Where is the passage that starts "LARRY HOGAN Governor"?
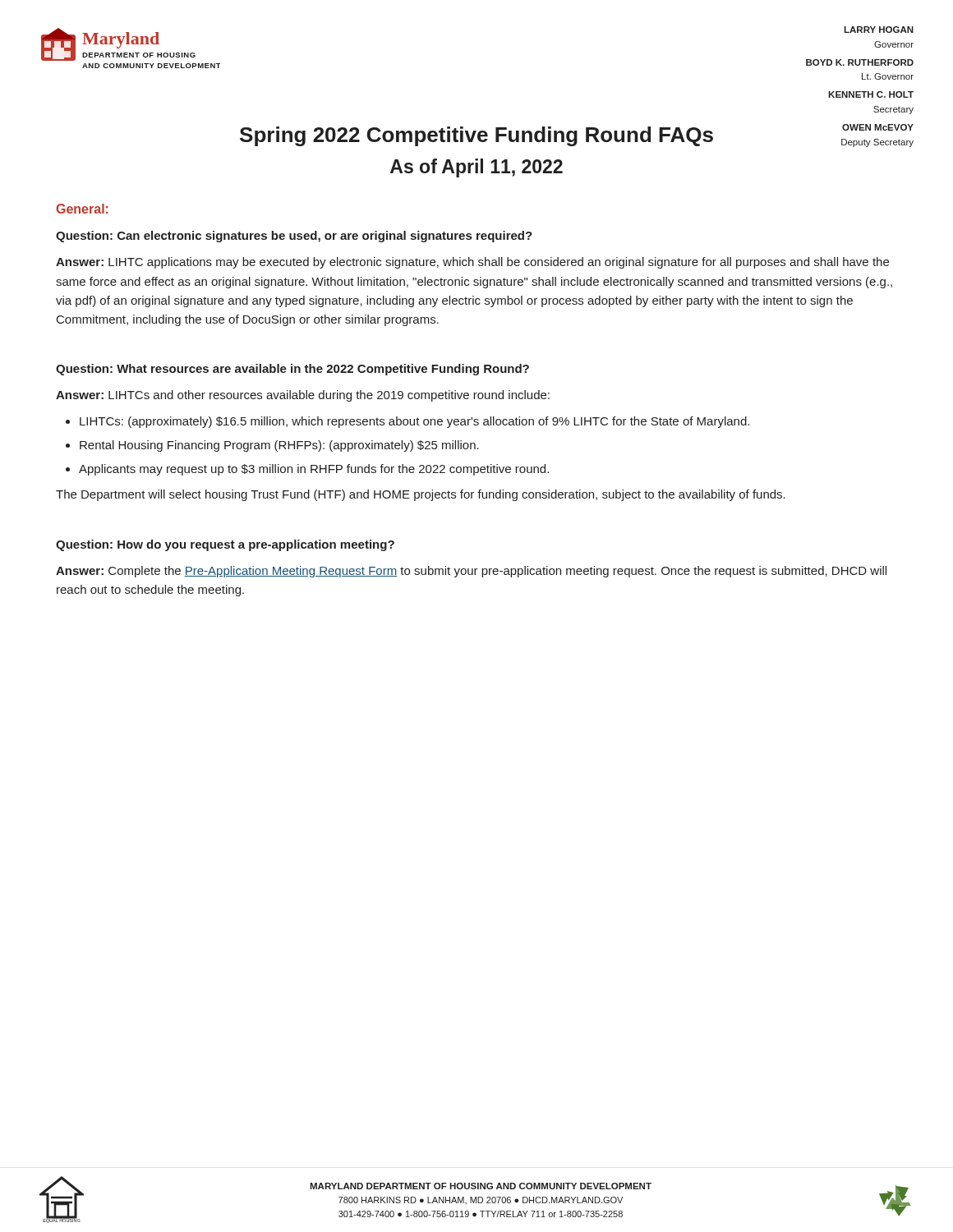This screenshot has height=1232, width=953. pos(860,86)
